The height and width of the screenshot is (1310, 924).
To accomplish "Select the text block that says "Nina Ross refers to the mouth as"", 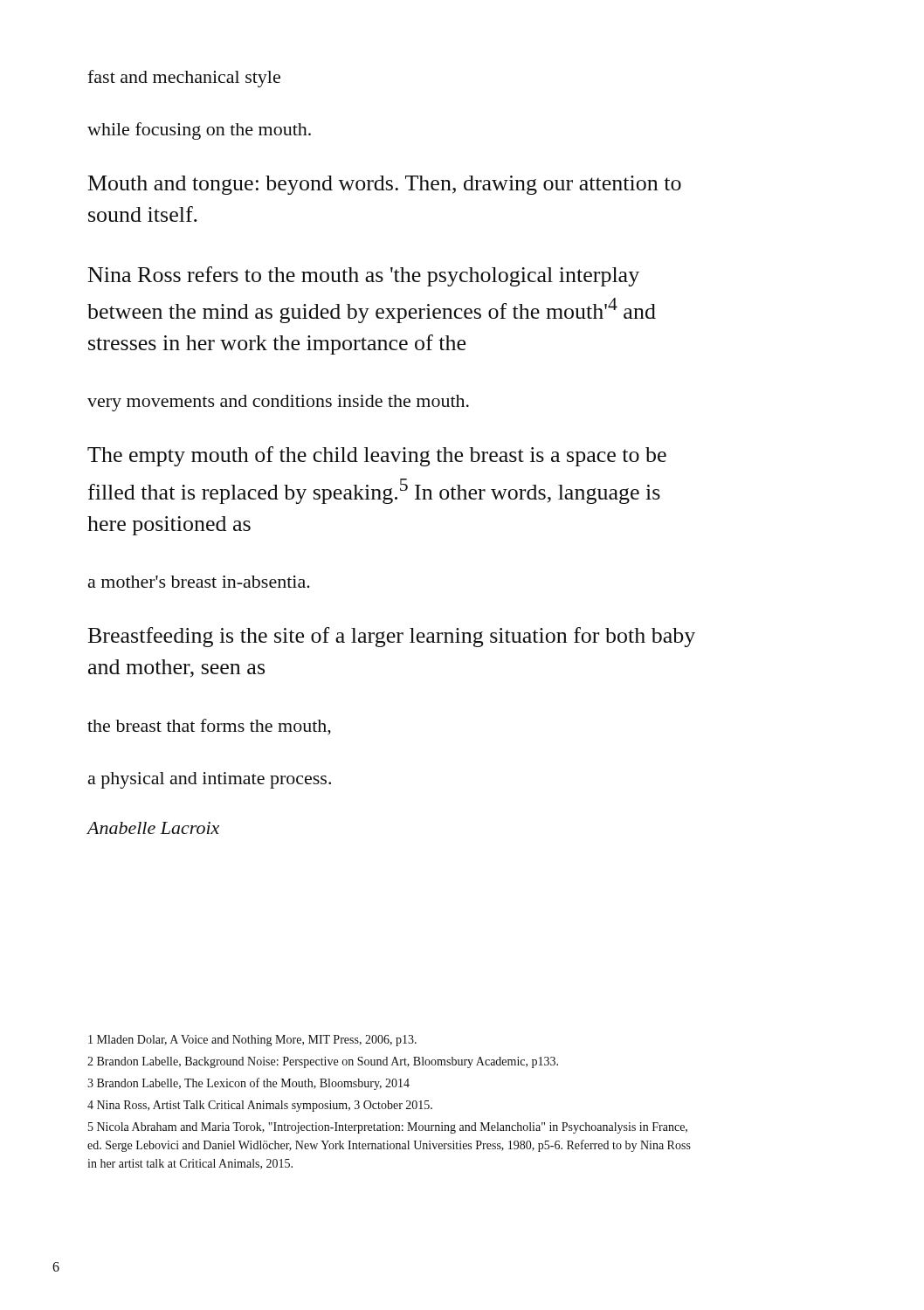I will pyautogui.click(x=372, y=309).
